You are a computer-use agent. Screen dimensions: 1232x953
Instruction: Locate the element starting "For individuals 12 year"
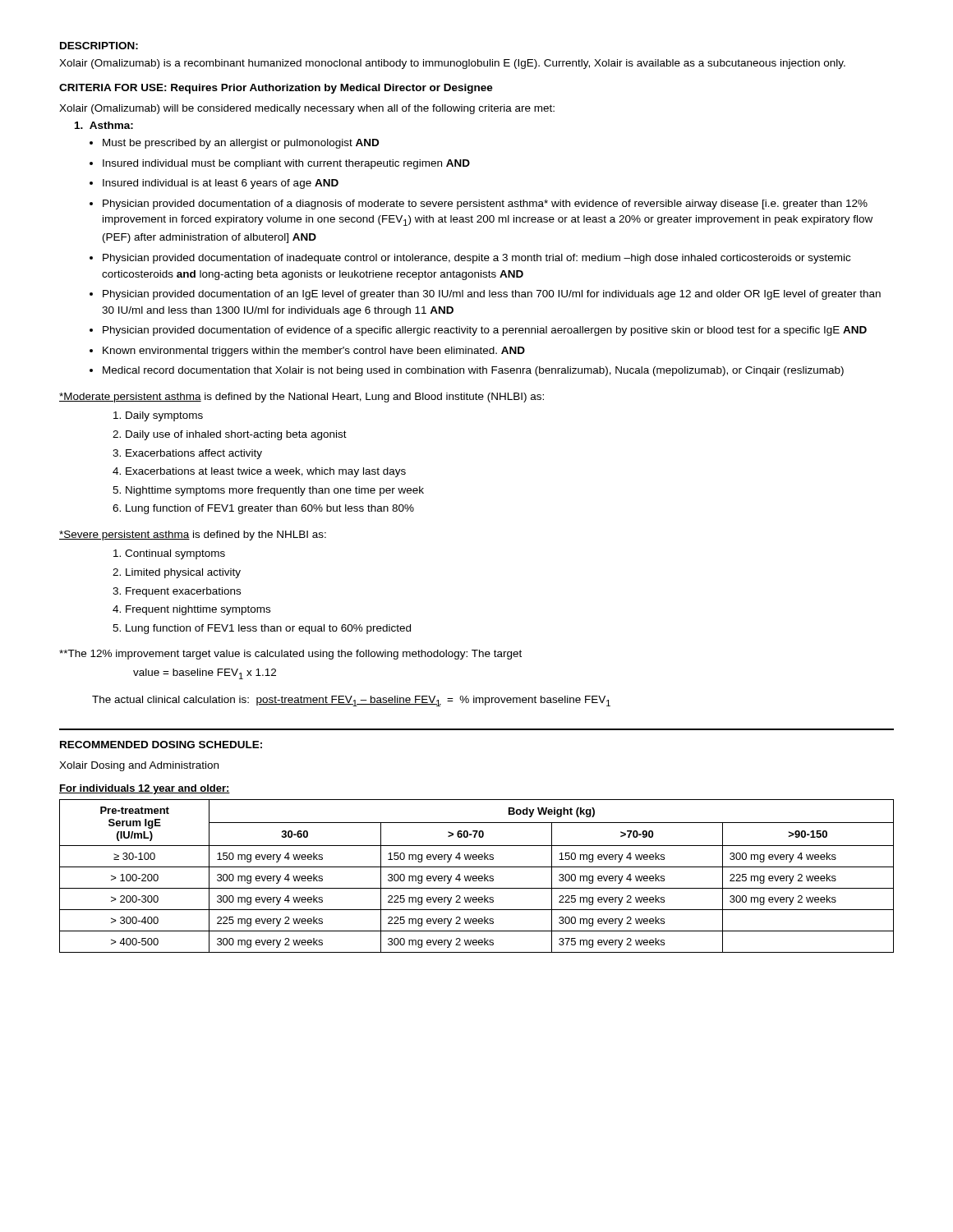144,788
